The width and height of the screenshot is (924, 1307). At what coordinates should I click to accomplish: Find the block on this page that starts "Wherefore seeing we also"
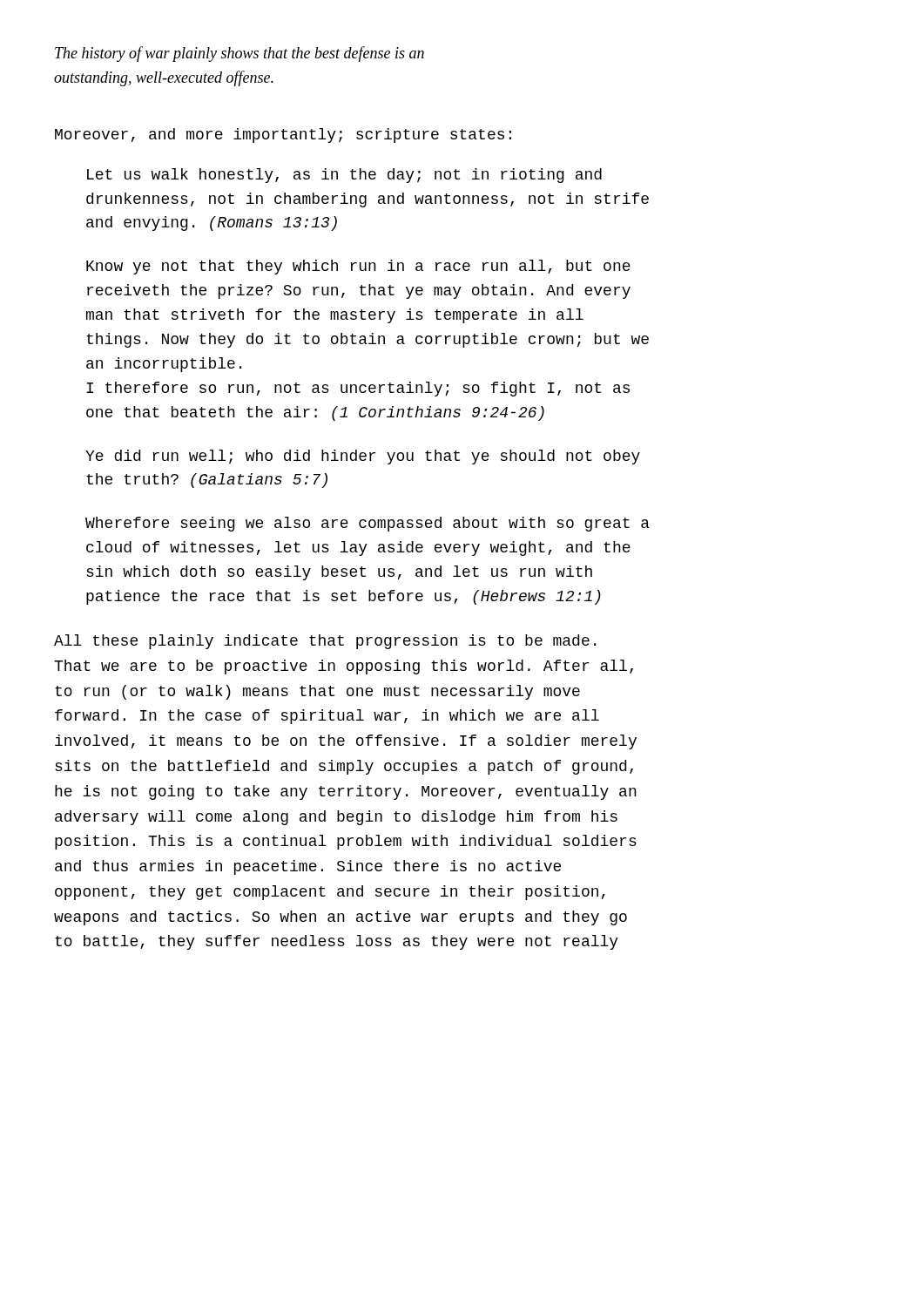tap(368, 560)
